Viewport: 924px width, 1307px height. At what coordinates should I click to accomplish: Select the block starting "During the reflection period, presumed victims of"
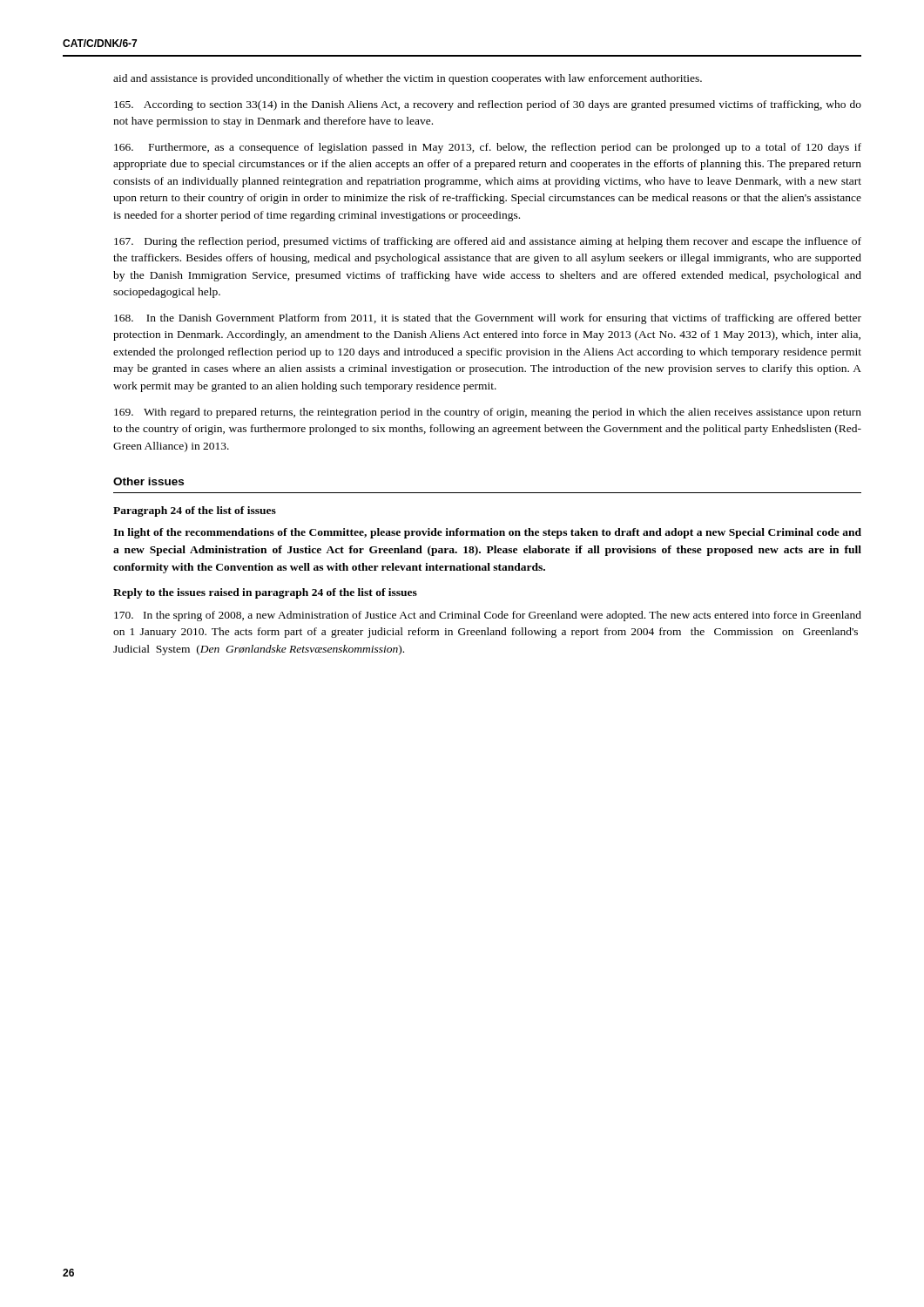point(487,266)
